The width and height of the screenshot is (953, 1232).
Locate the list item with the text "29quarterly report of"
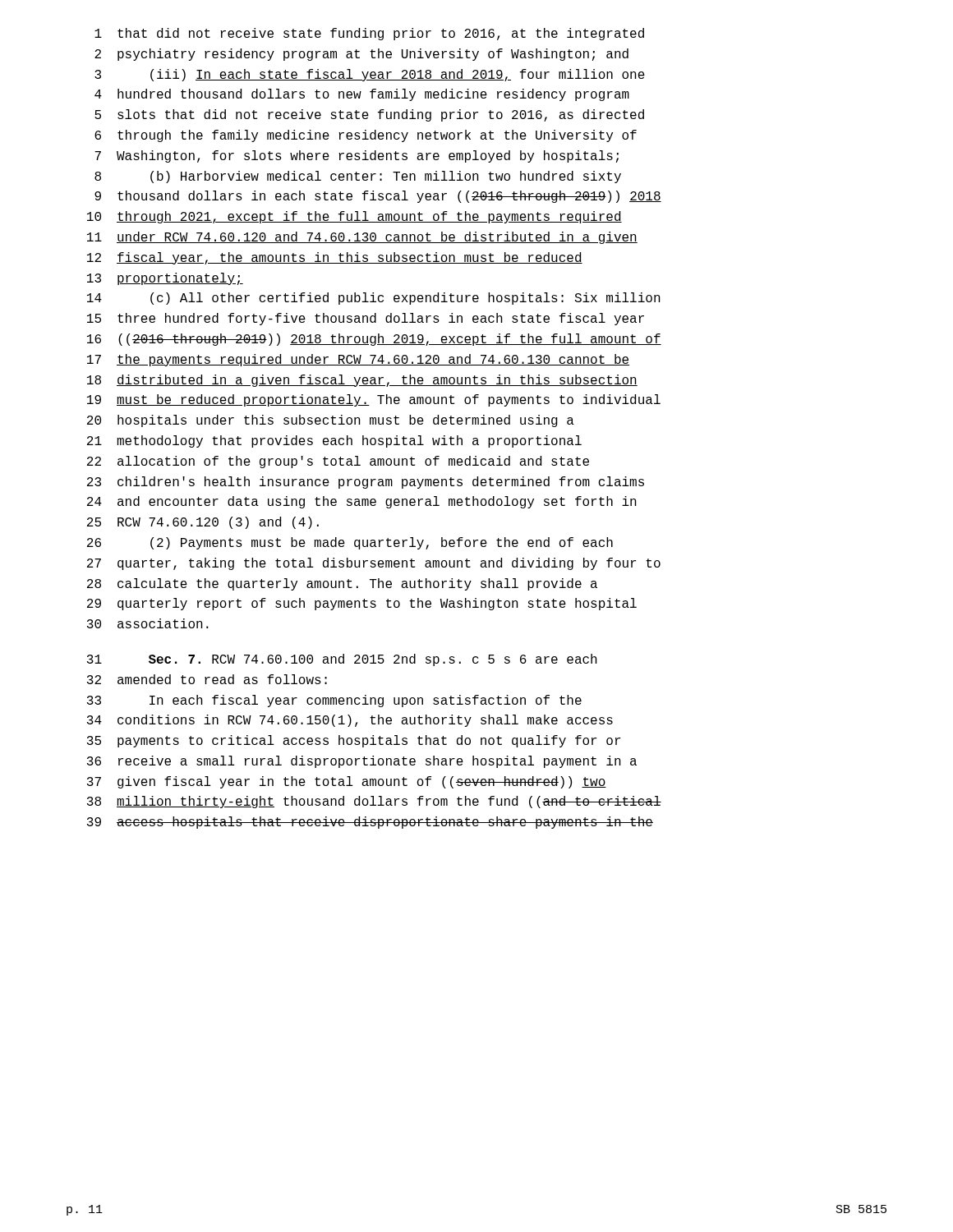coord(476,605)
